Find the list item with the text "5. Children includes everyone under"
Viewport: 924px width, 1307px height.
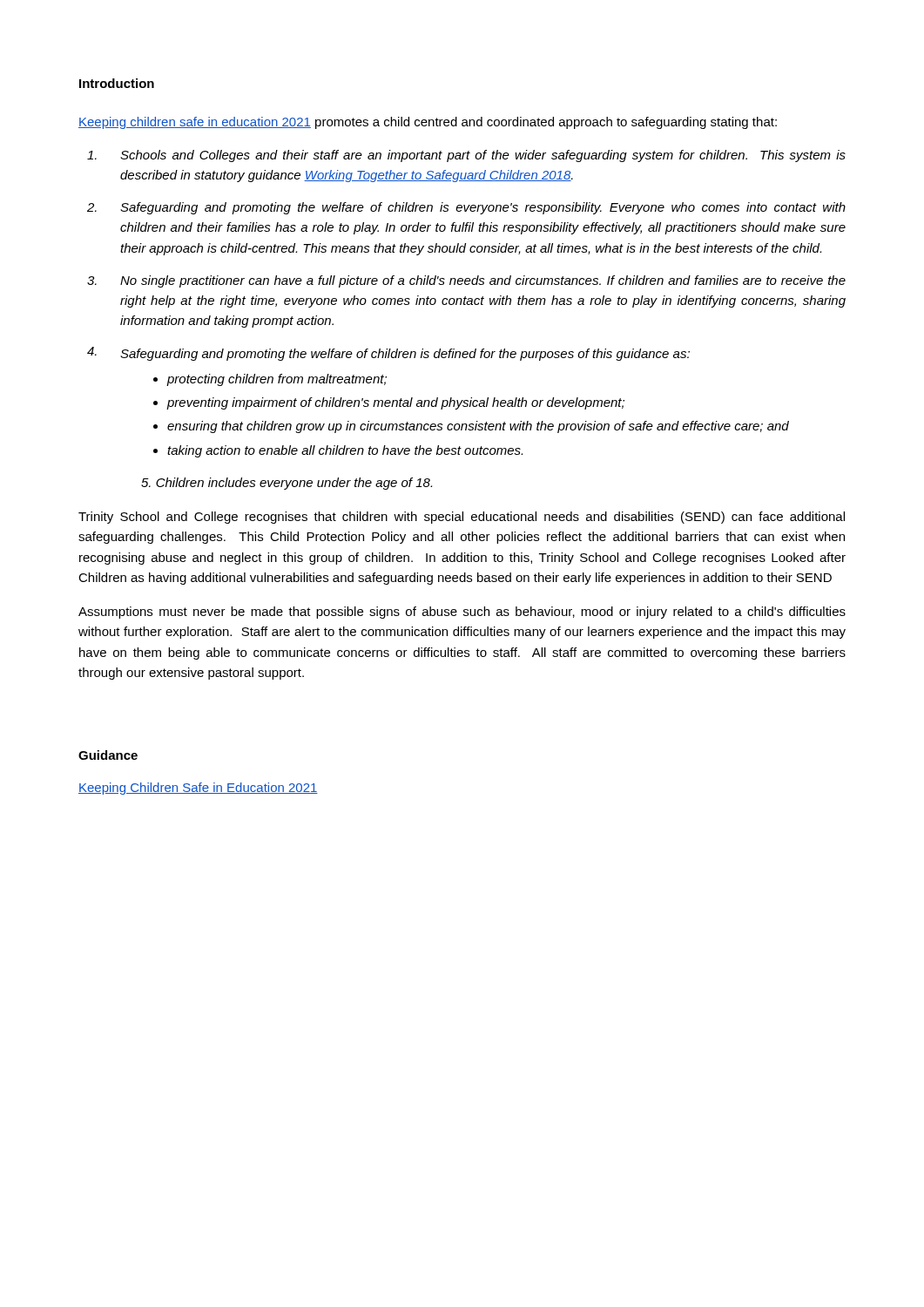[x=287, y=484]
